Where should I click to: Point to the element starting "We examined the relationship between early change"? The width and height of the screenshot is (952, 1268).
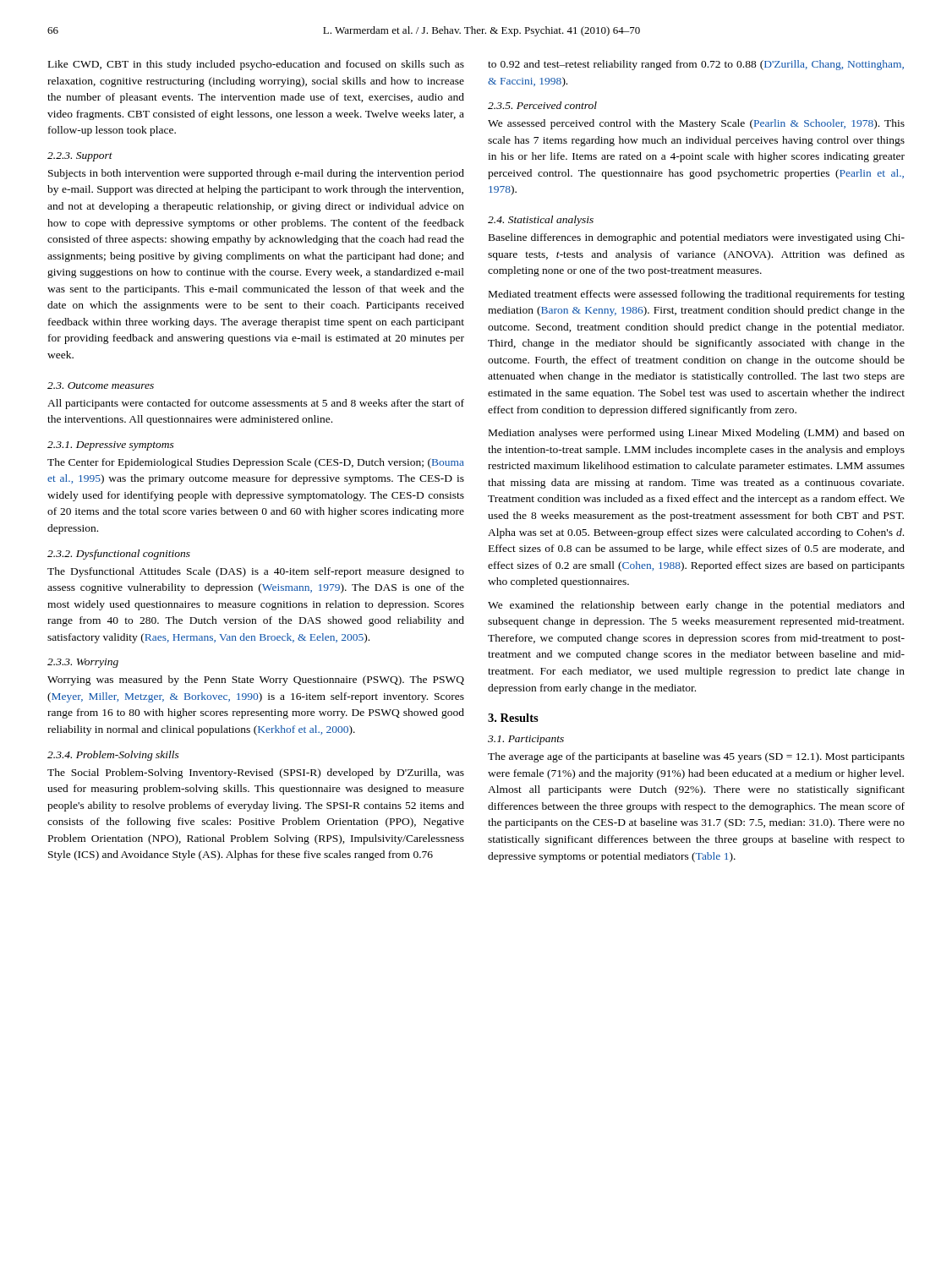pos(696,646)
